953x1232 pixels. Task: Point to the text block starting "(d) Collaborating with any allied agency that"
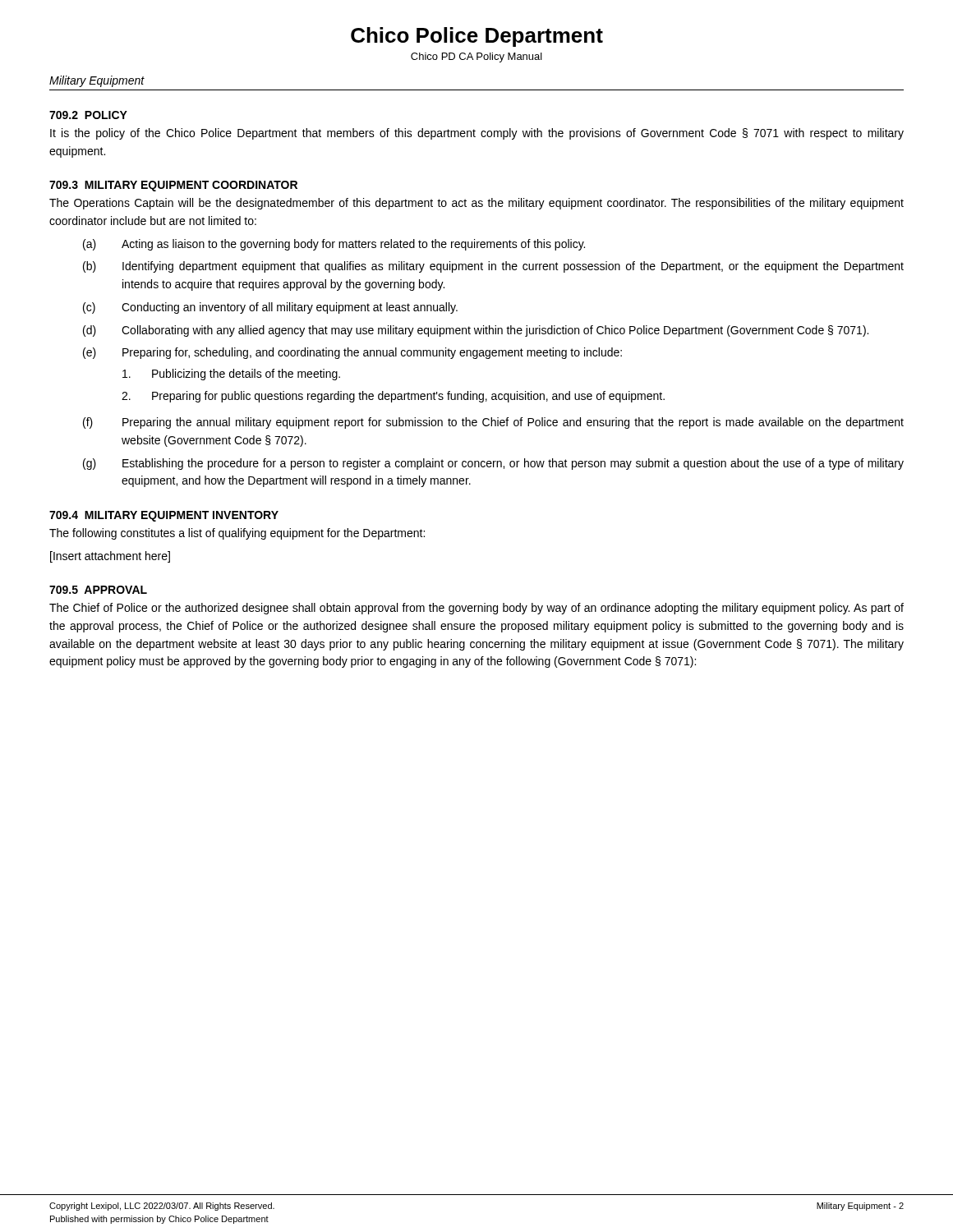[x=476, y=330]
